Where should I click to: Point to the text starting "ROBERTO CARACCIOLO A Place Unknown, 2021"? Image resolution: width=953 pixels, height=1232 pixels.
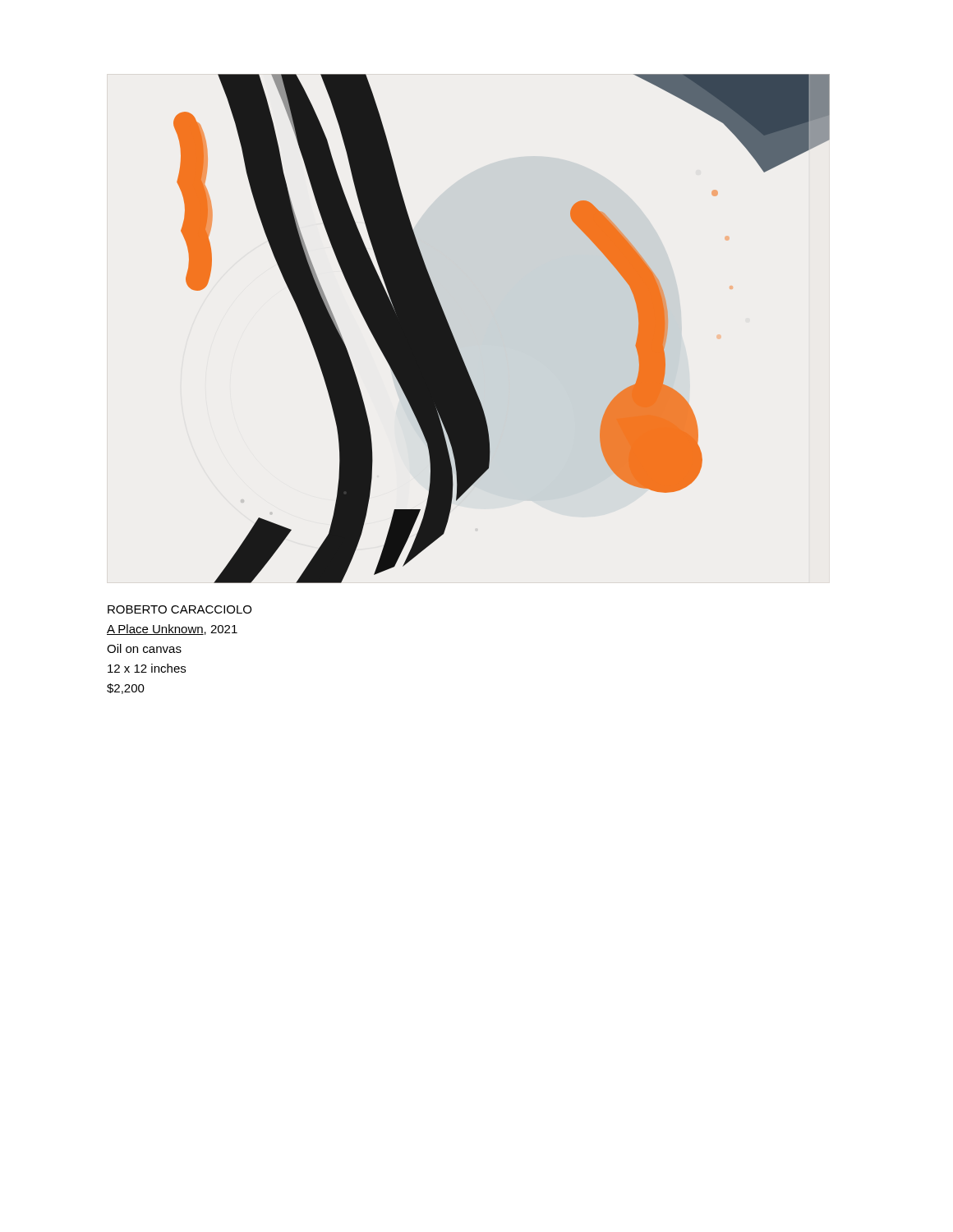coord(179,648)
